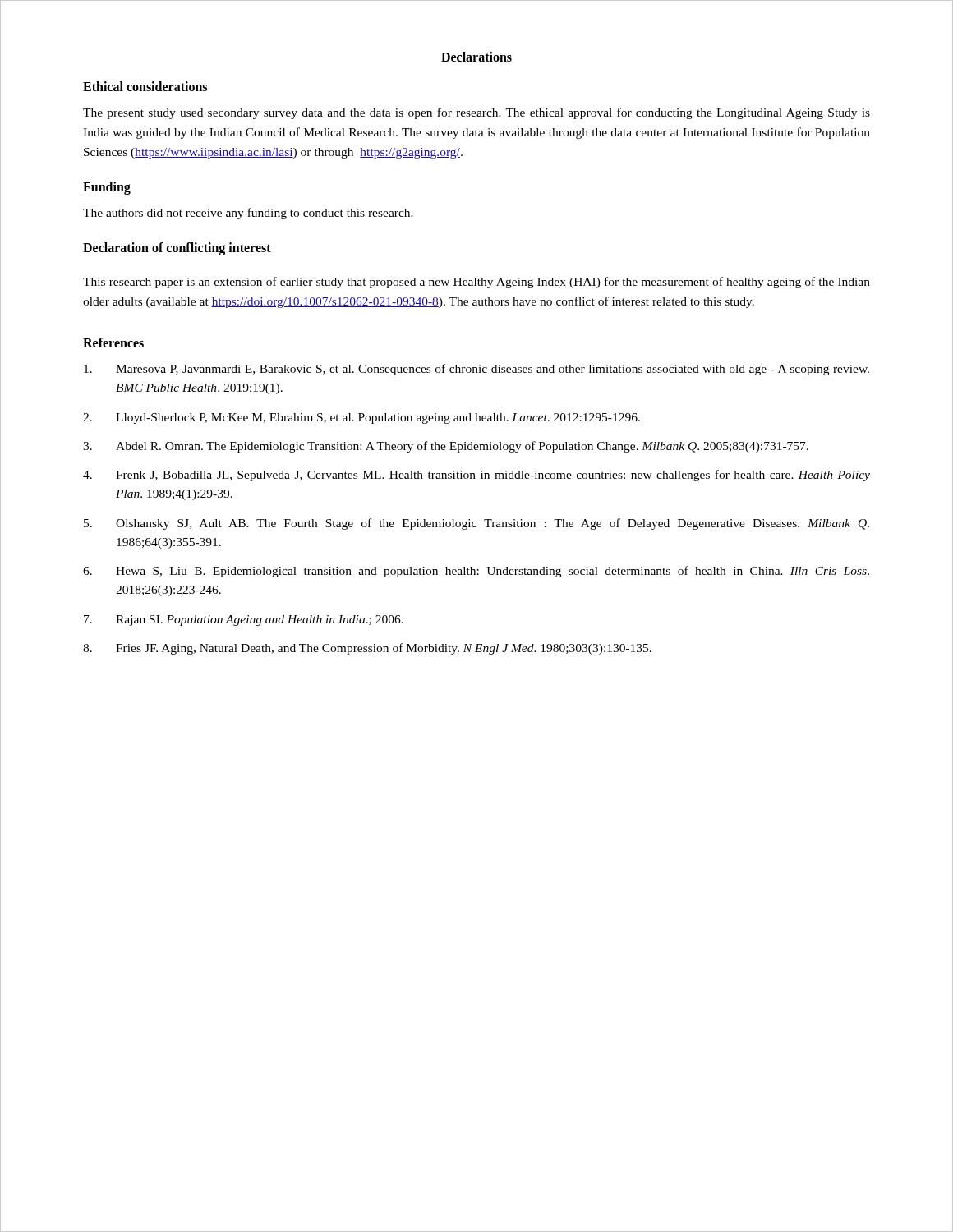Image resolution: width=953 pixels, height=1232 pixels.
Task: Point to the region starting "6. Hewa S, Liu B. Epidemiological"
Action: (x=476, y=580)
